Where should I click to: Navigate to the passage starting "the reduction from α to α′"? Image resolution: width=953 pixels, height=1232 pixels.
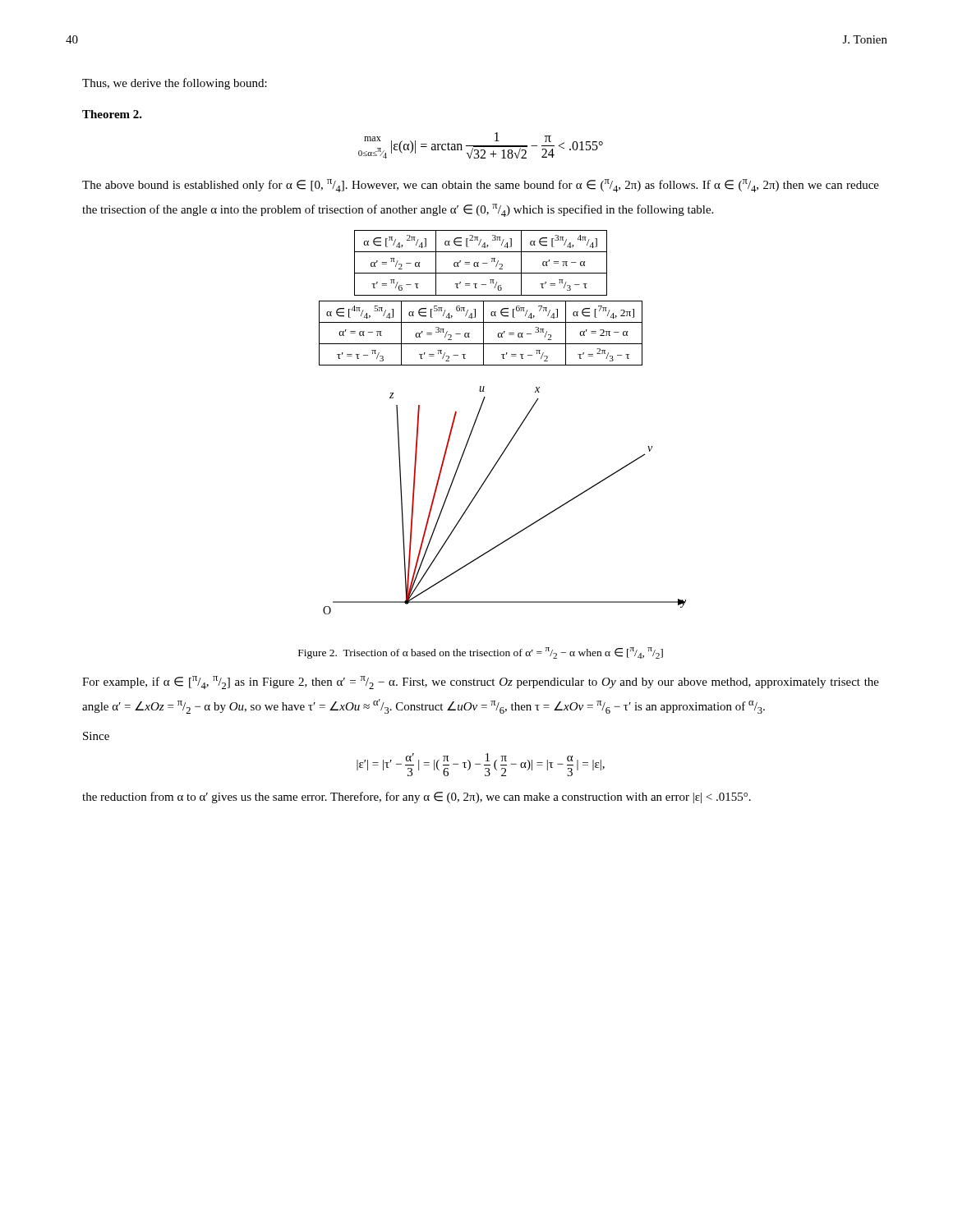[417, 797]
